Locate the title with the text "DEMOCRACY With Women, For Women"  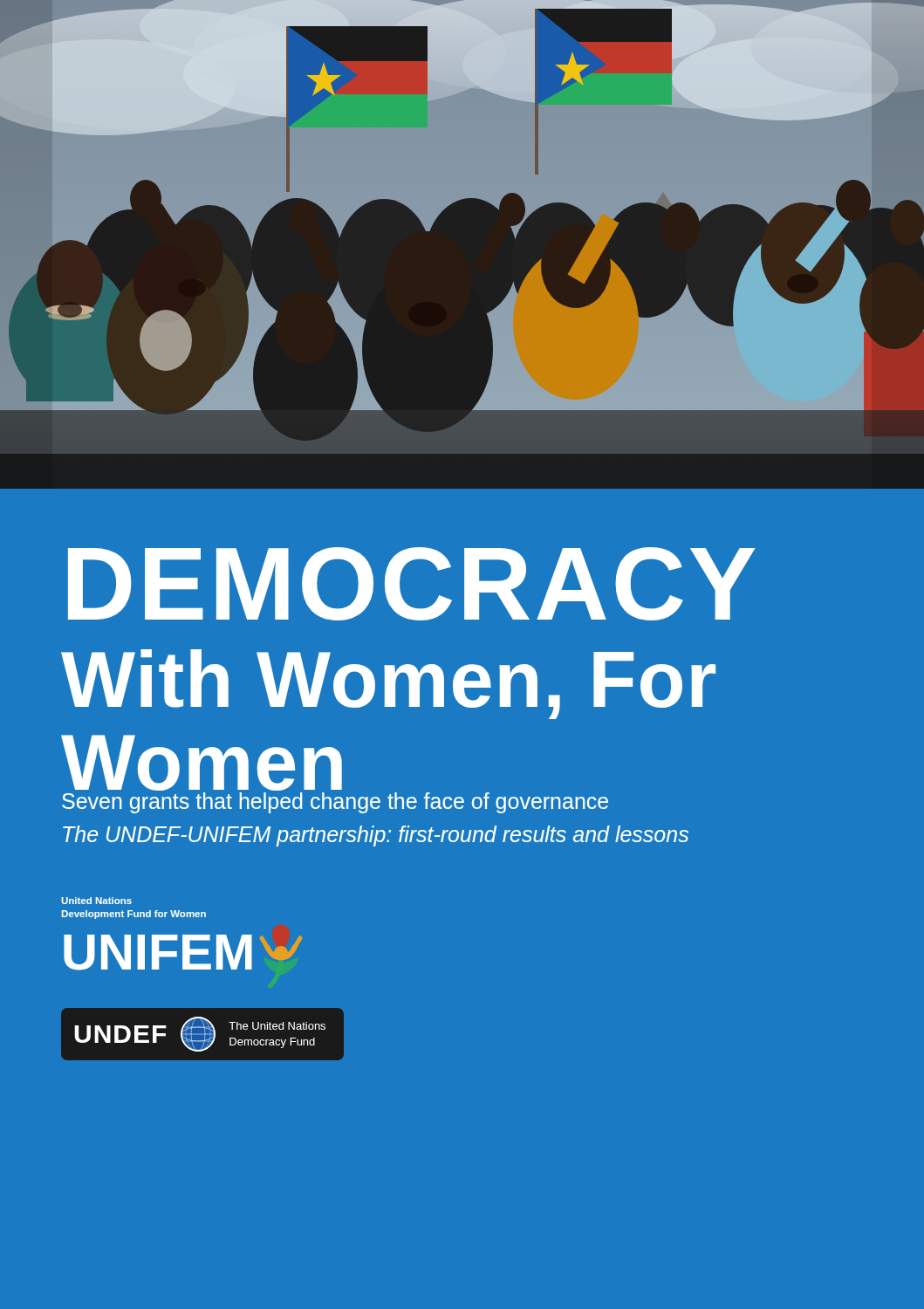point(493,668)
